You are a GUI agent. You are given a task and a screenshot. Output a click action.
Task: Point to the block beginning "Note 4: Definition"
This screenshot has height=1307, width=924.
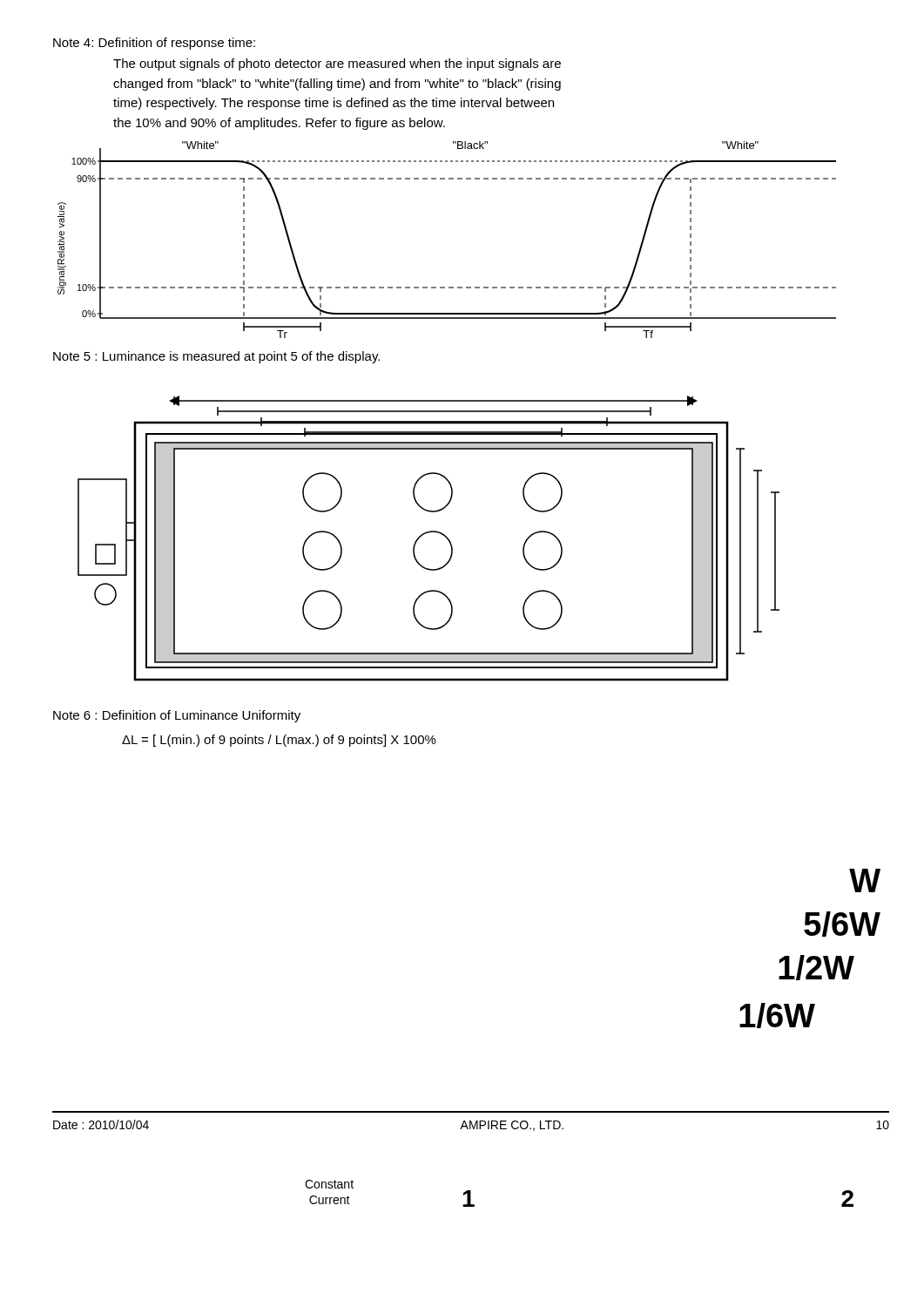154,42
